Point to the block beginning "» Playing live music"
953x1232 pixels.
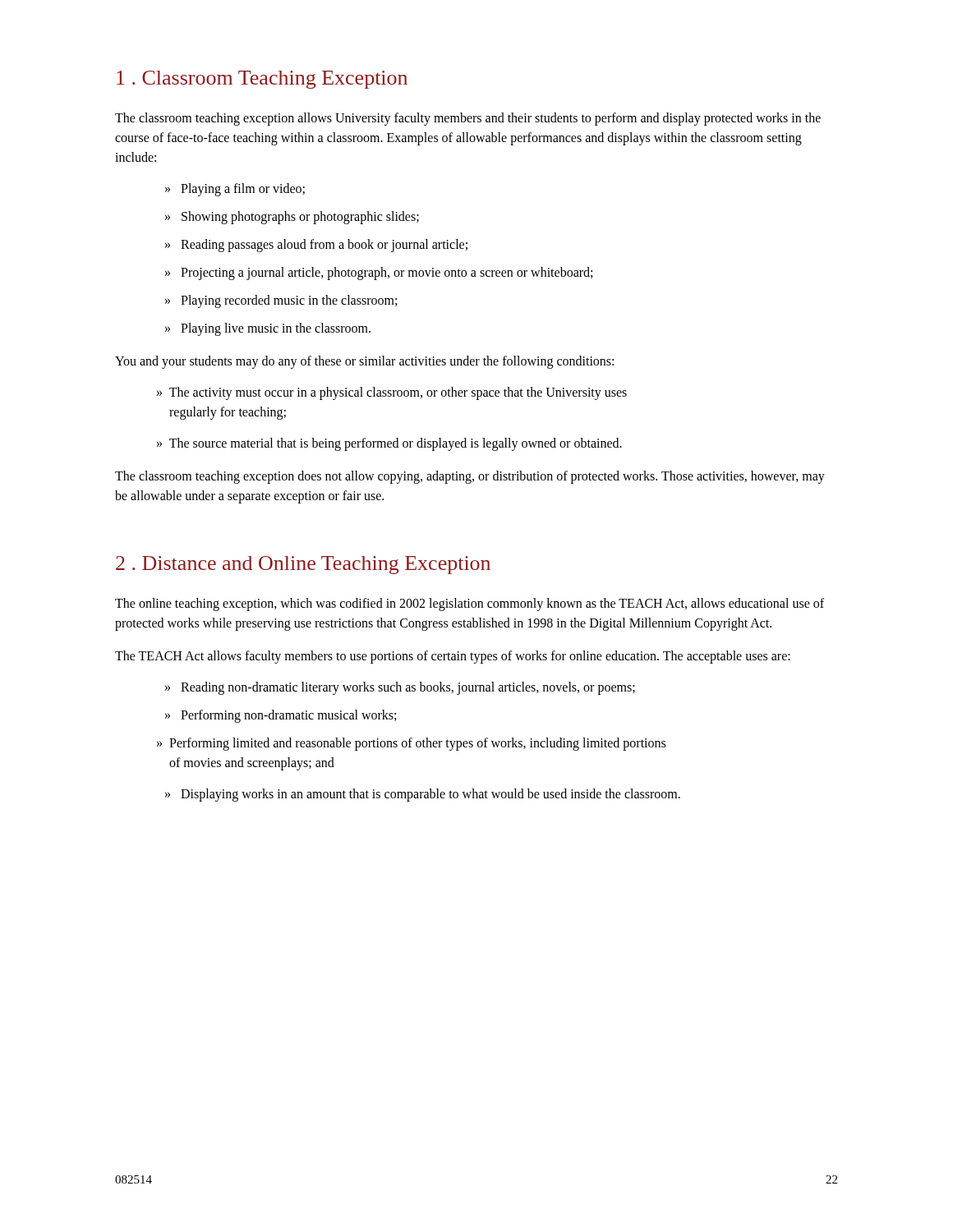[268, 329]
